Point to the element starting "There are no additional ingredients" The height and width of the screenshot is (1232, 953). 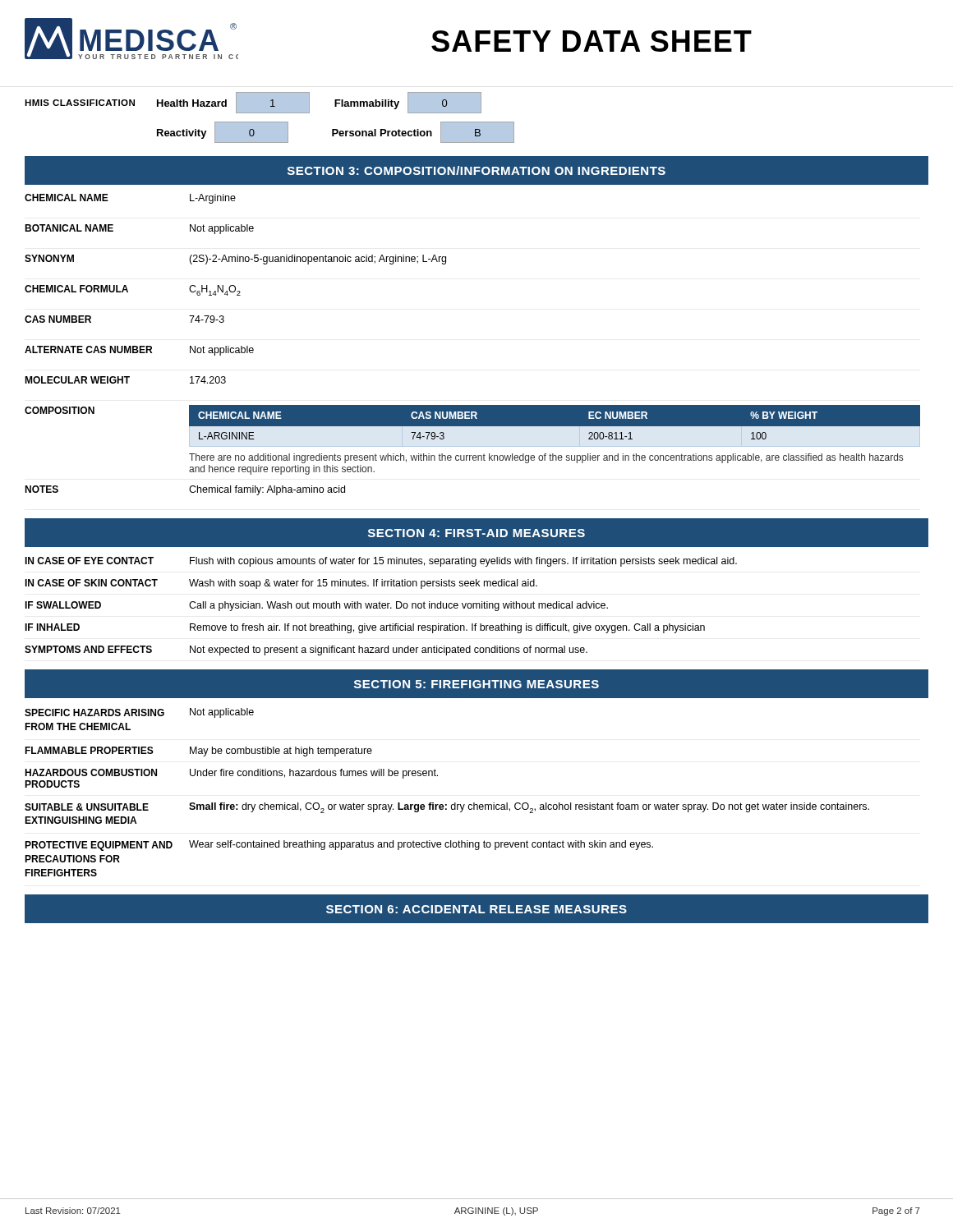click(546, 463)
